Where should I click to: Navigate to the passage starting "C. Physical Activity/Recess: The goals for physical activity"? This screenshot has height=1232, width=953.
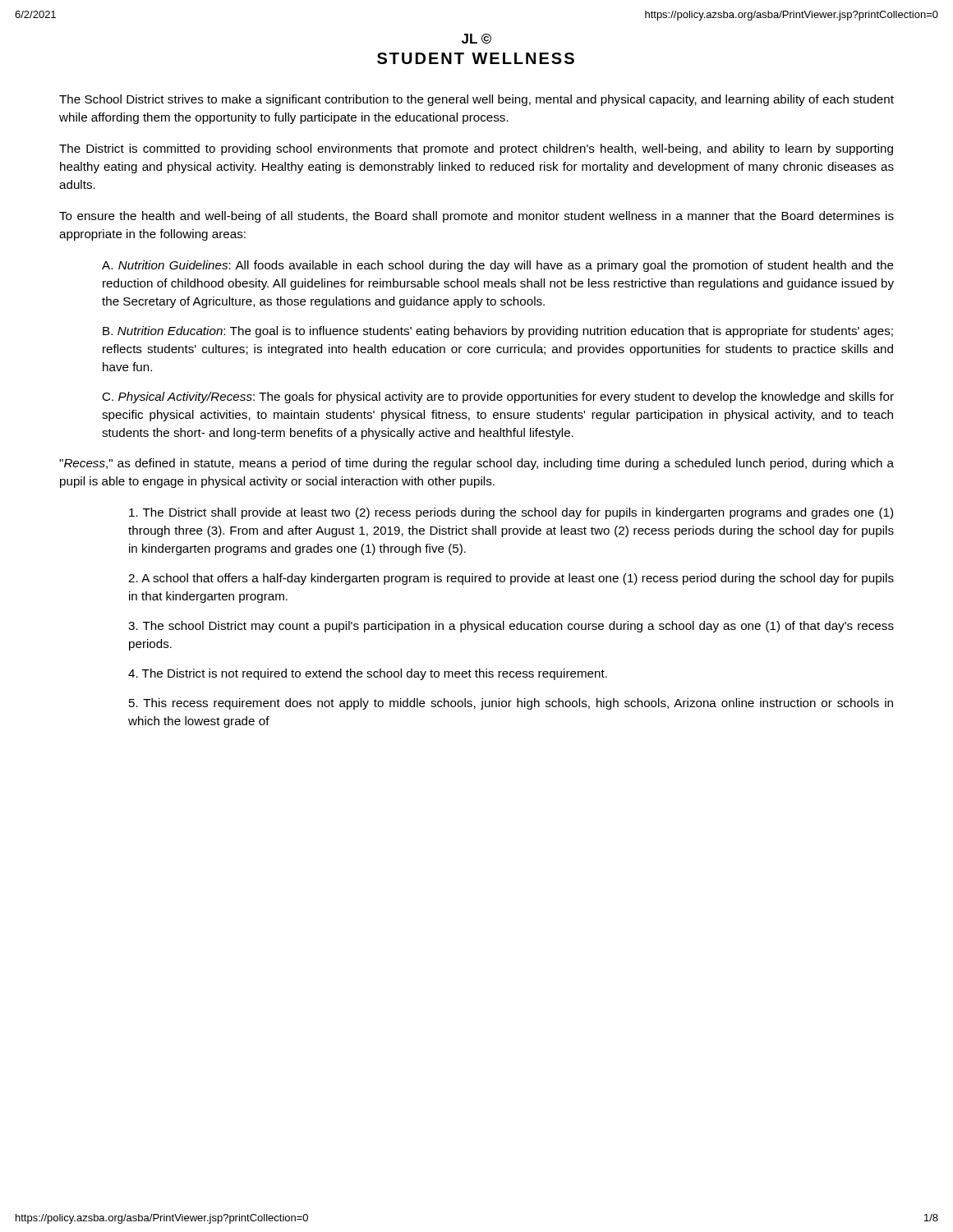pos(498,415)
